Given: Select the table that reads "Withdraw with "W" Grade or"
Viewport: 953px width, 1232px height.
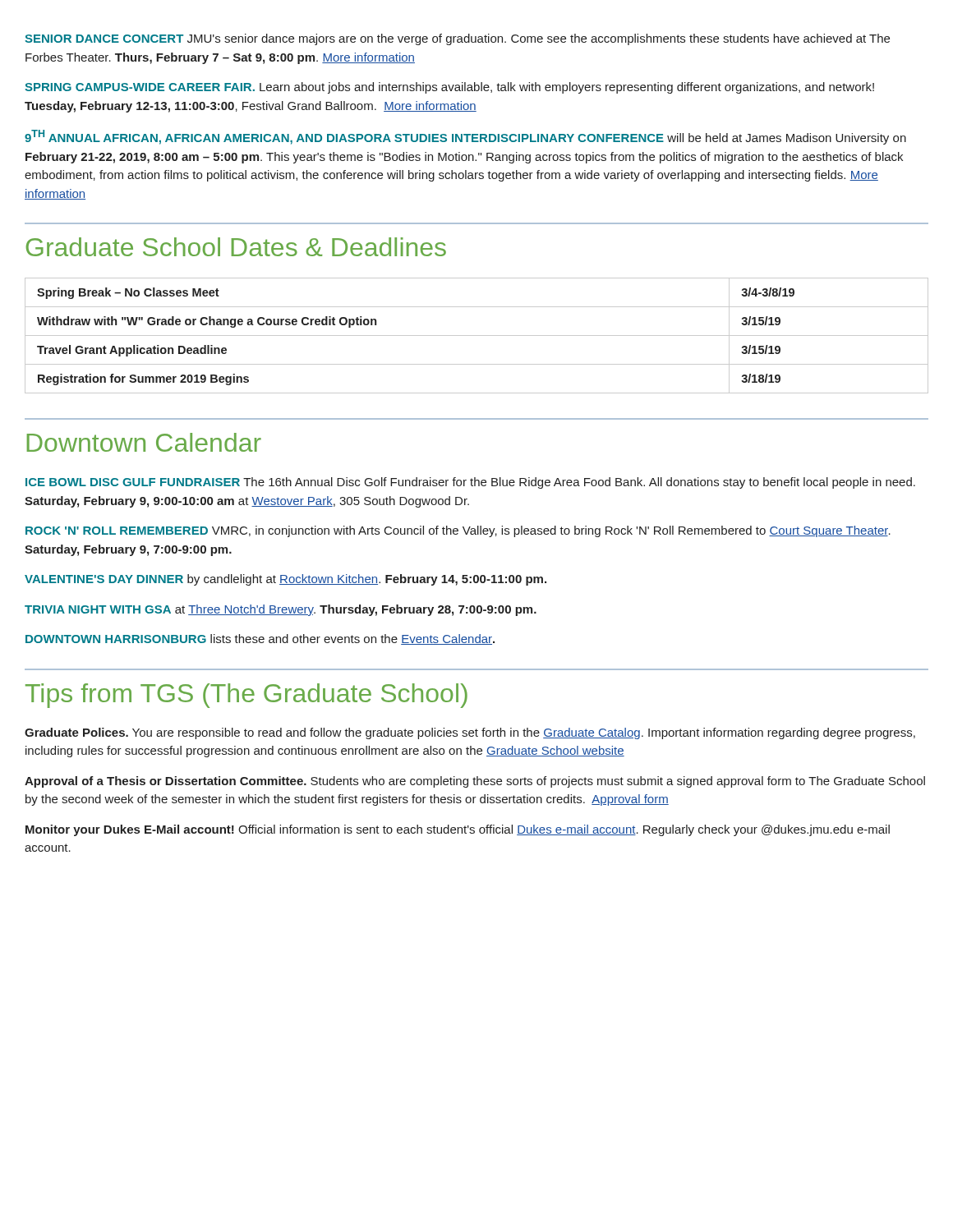Looking at the screenshot, I should tap(476, 335).
